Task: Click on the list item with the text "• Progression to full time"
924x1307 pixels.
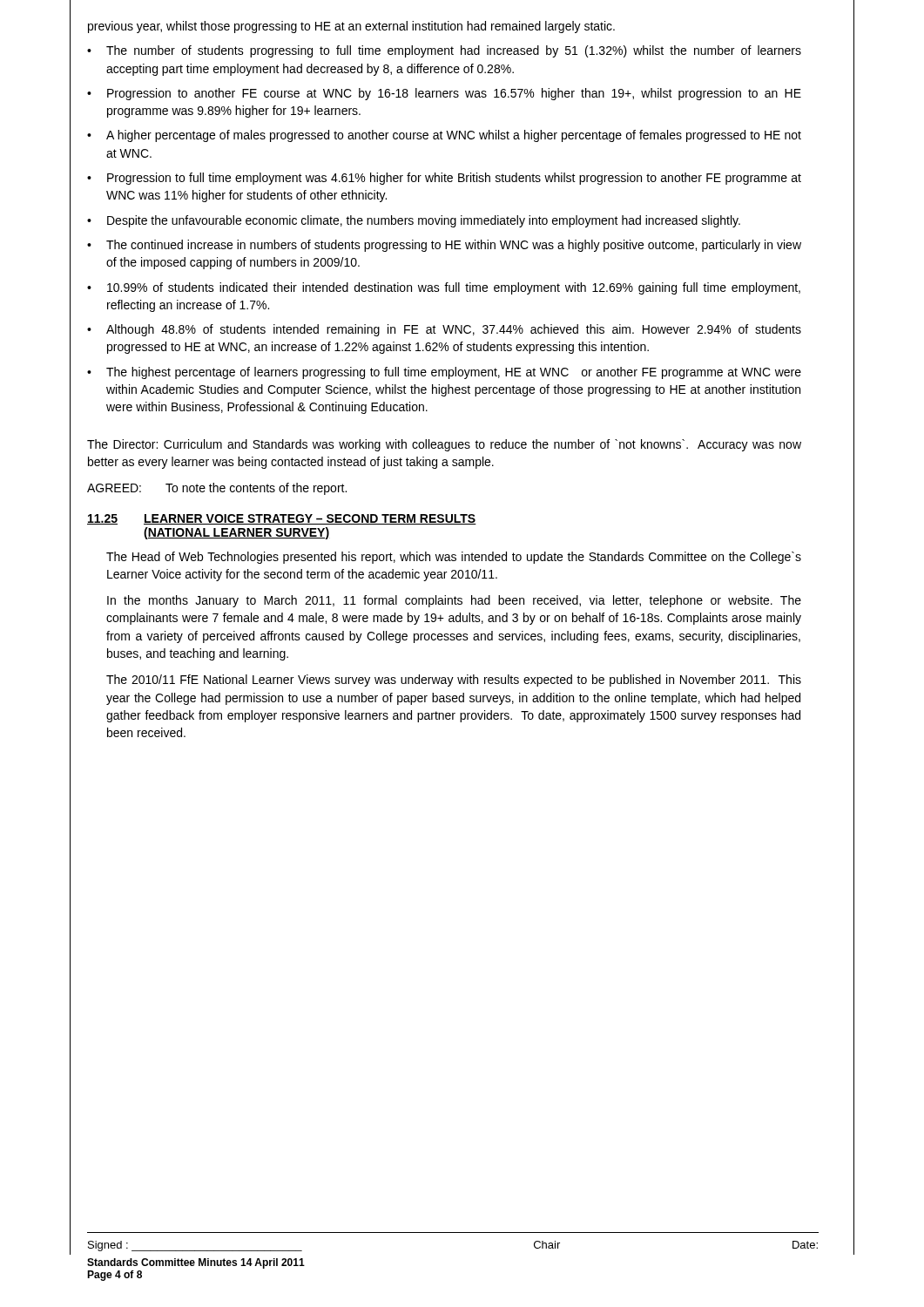Action: [x=444, y=187]
